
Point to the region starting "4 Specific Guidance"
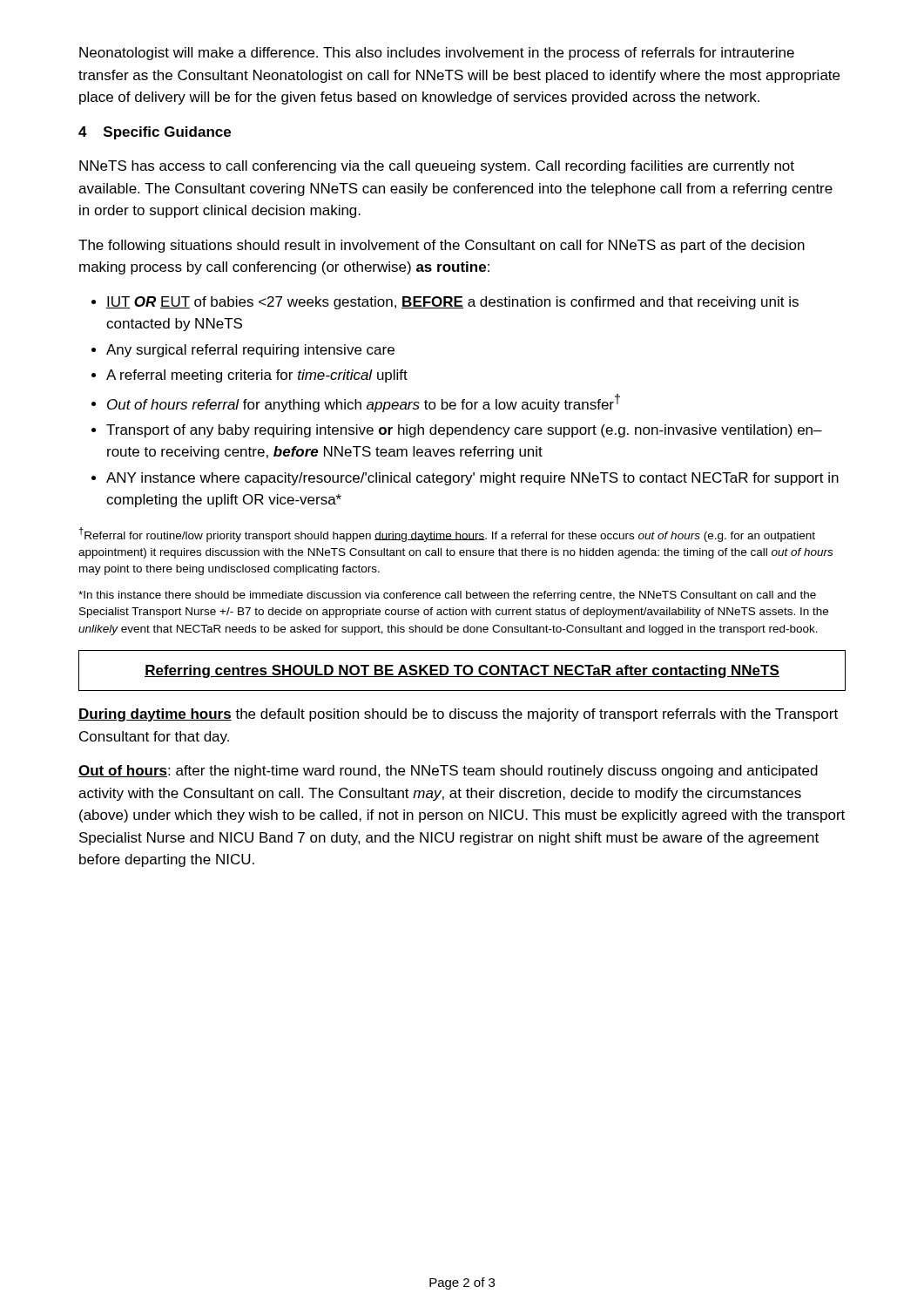155,133
